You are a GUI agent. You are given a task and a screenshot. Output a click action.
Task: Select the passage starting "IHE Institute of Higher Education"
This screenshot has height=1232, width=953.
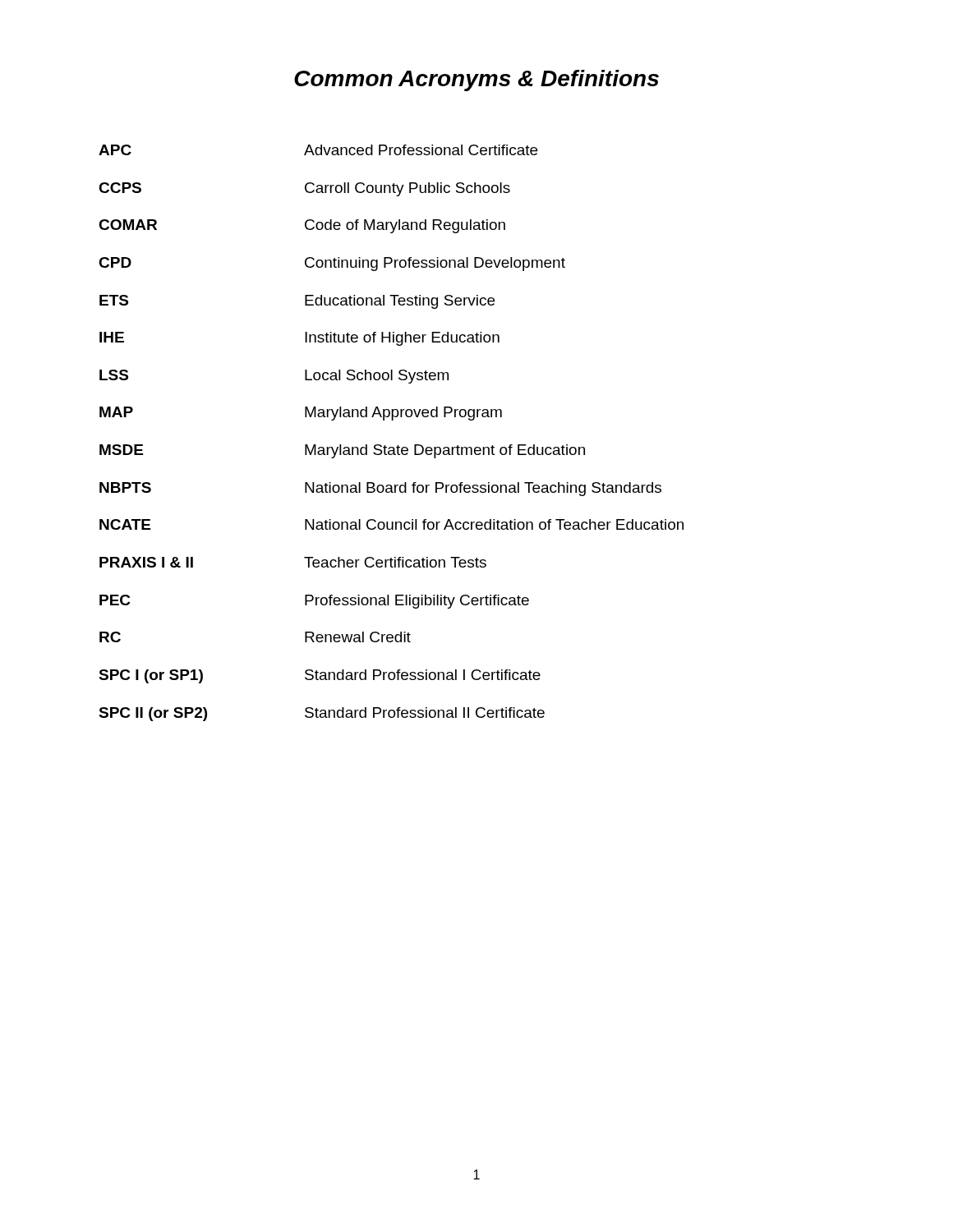click(x=476, y=338)
